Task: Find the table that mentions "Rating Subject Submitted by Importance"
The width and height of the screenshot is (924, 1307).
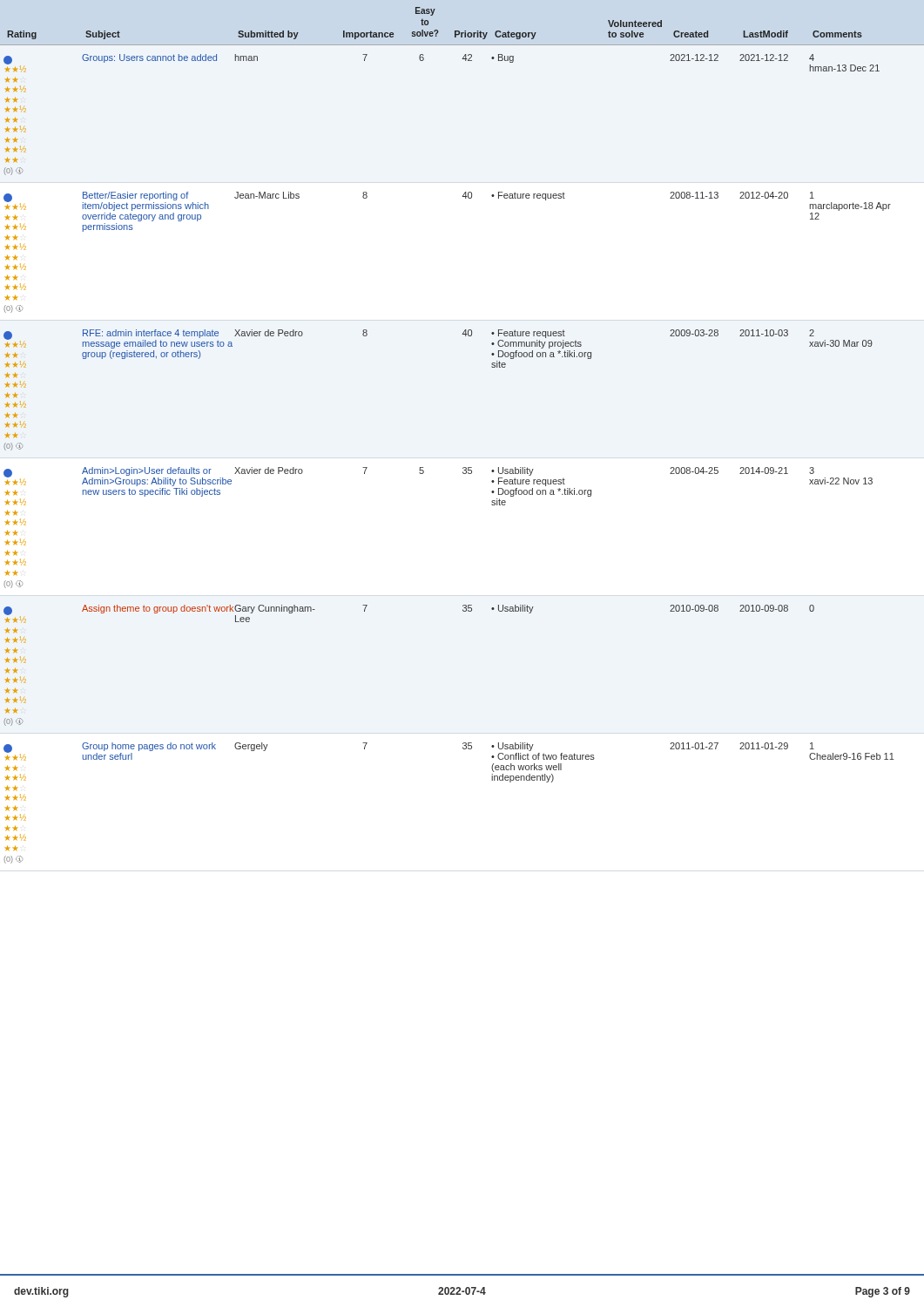Action: 462,436
